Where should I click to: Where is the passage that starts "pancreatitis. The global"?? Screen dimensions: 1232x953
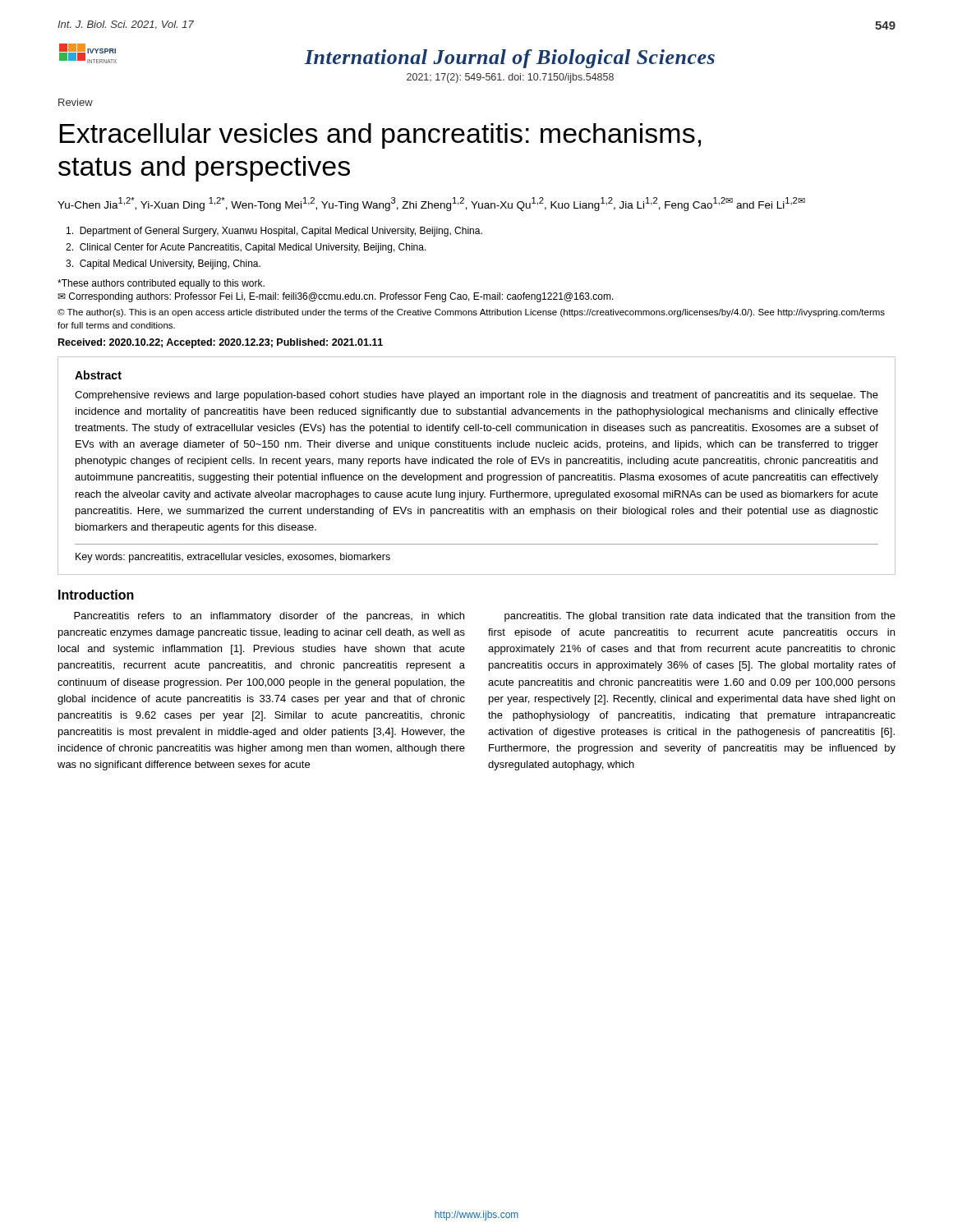[x=692, y=690]
